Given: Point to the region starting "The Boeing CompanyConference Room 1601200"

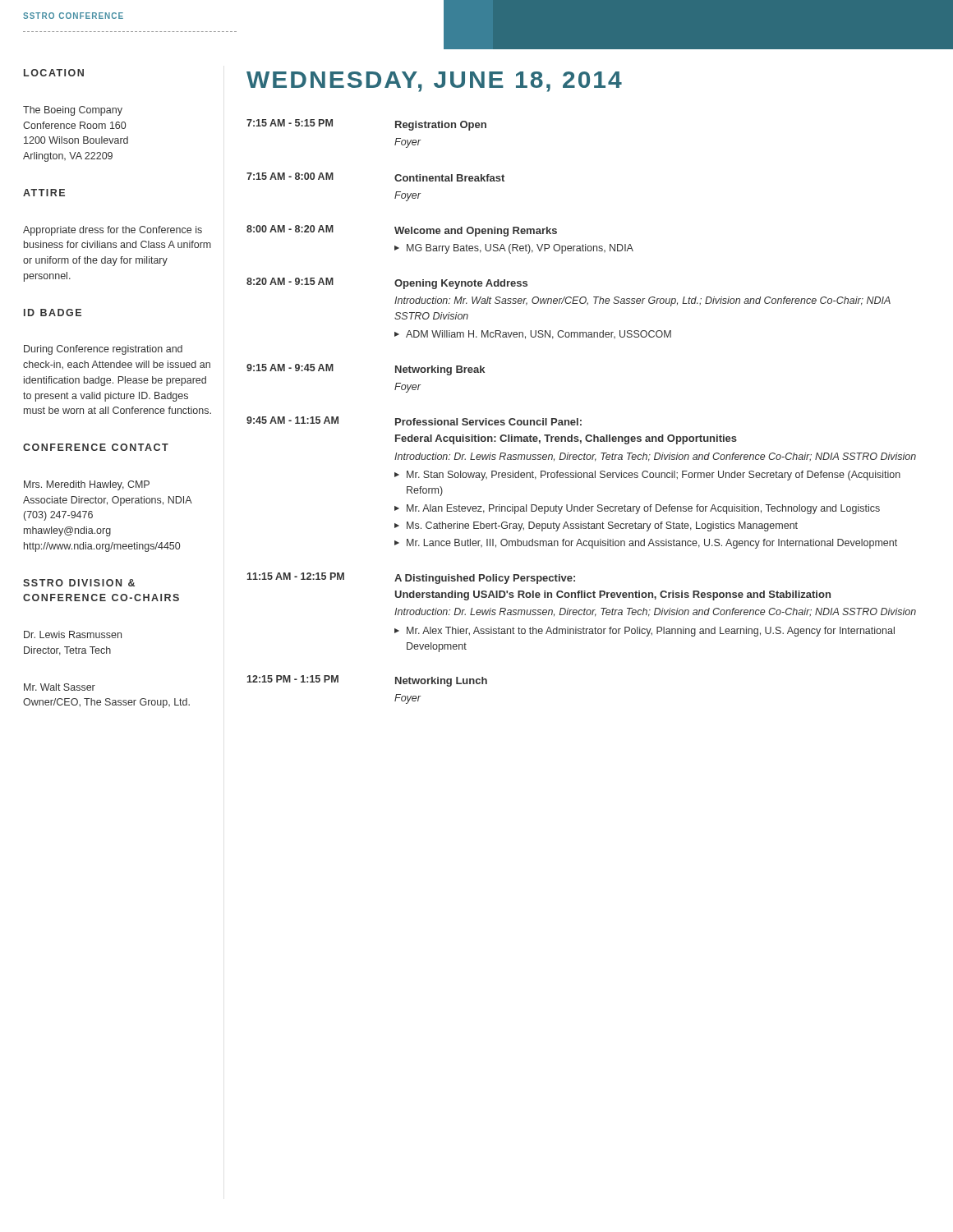Looking at the screenshot, I should [x=117, y=133].
